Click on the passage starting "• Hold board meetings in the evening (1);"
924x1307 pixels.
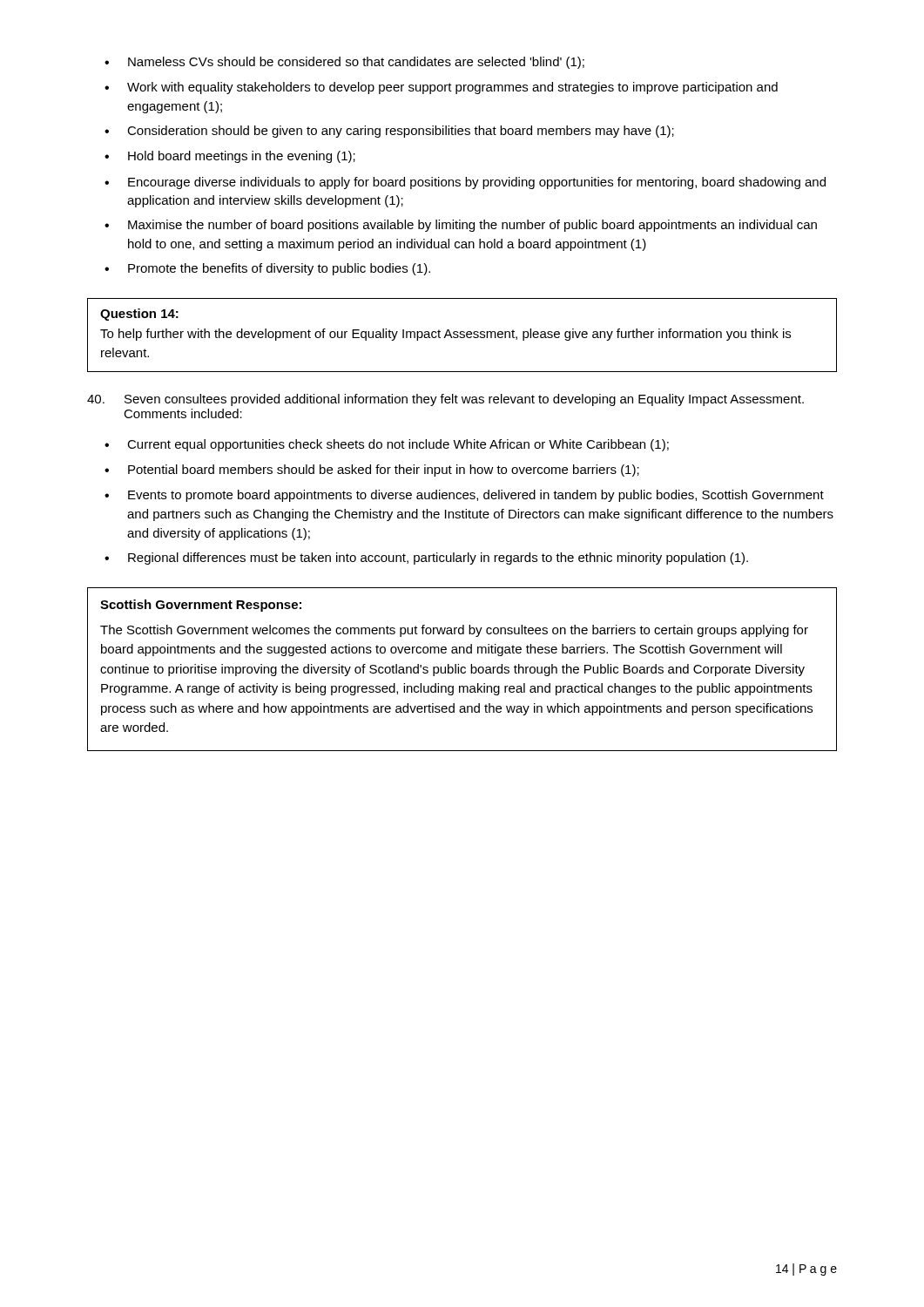point(230,157)
